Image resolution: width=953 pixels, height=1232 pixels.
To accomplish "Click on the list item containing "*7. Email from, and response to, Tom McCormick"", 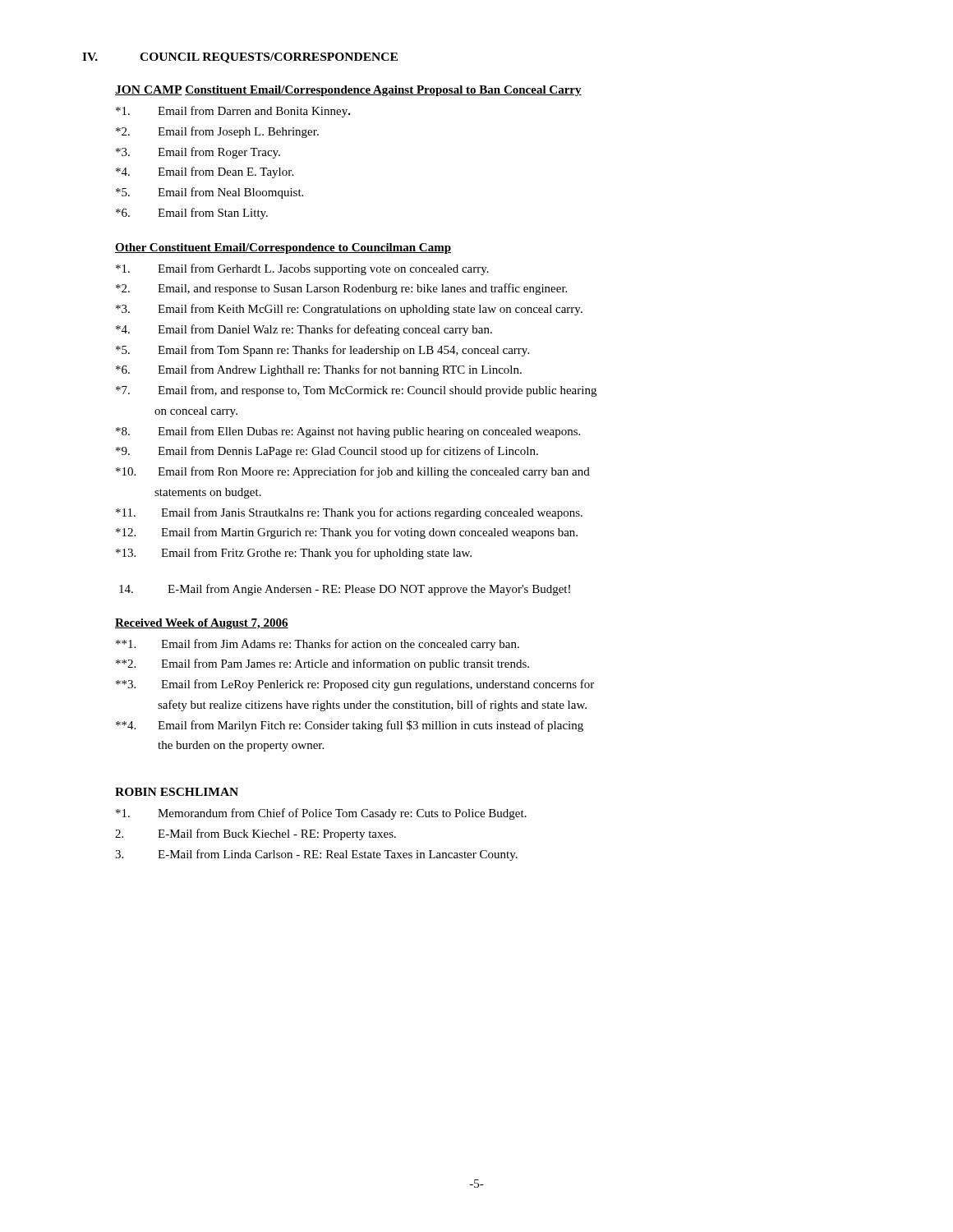I will [x=497, y=391].
